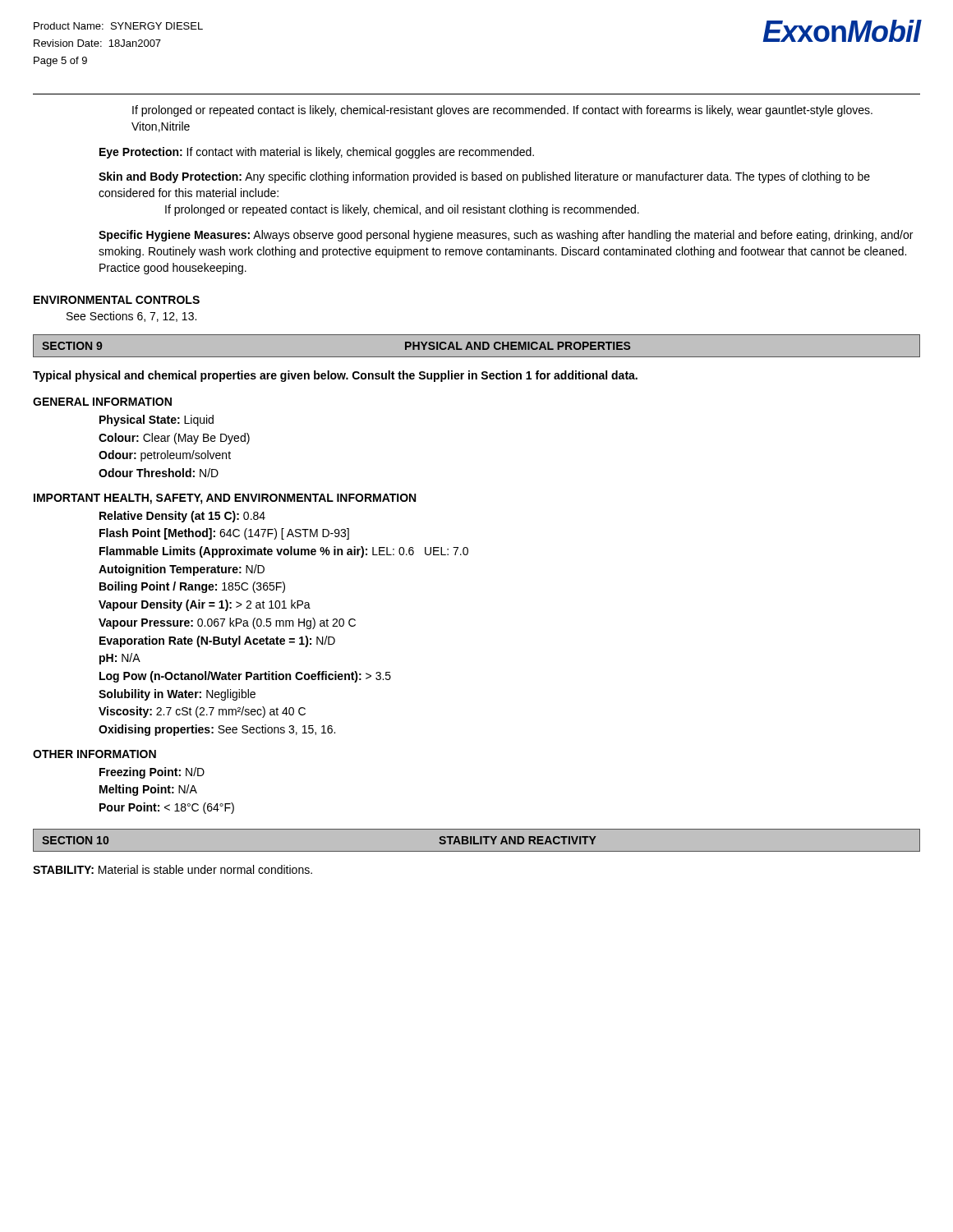Locate the text block that reads "Freezing Point: N/D Melting Point: N/A"

pyautogui.click(x=167, y=790)
